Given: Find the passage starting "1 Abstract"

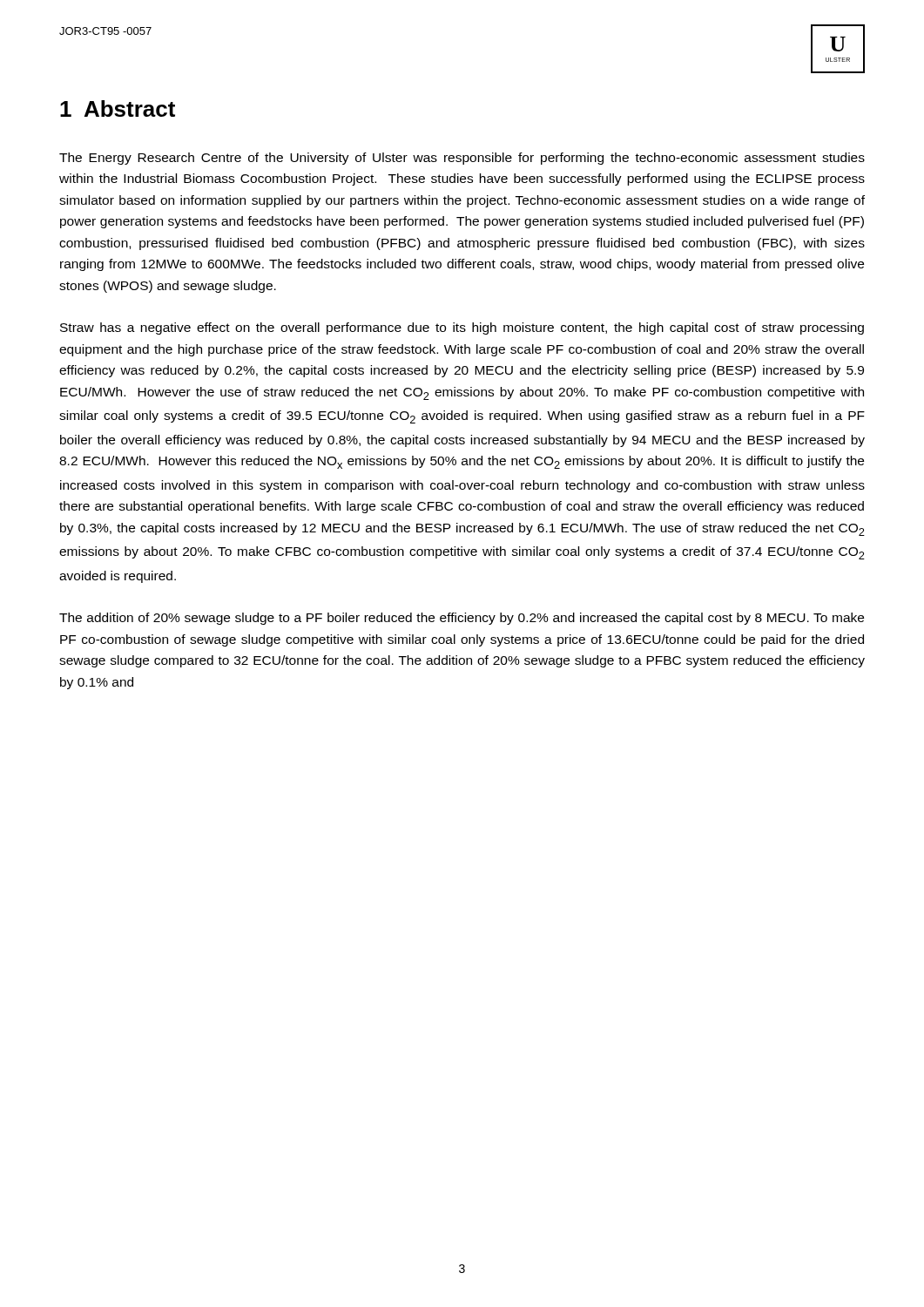Looking at the screenshot, I should 117,109.
